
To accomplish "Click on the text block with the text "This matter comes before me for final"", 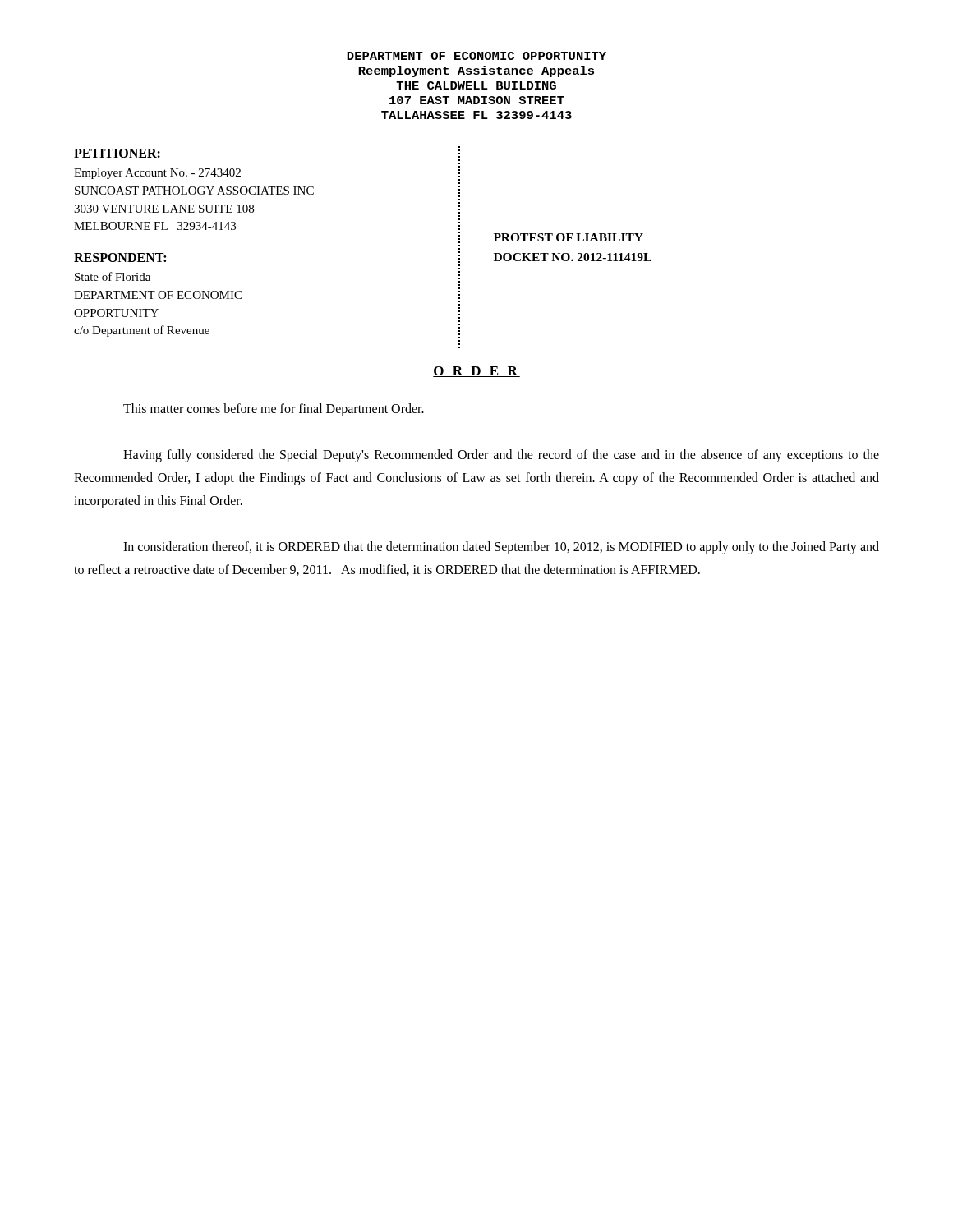I will tap(274, 409).
